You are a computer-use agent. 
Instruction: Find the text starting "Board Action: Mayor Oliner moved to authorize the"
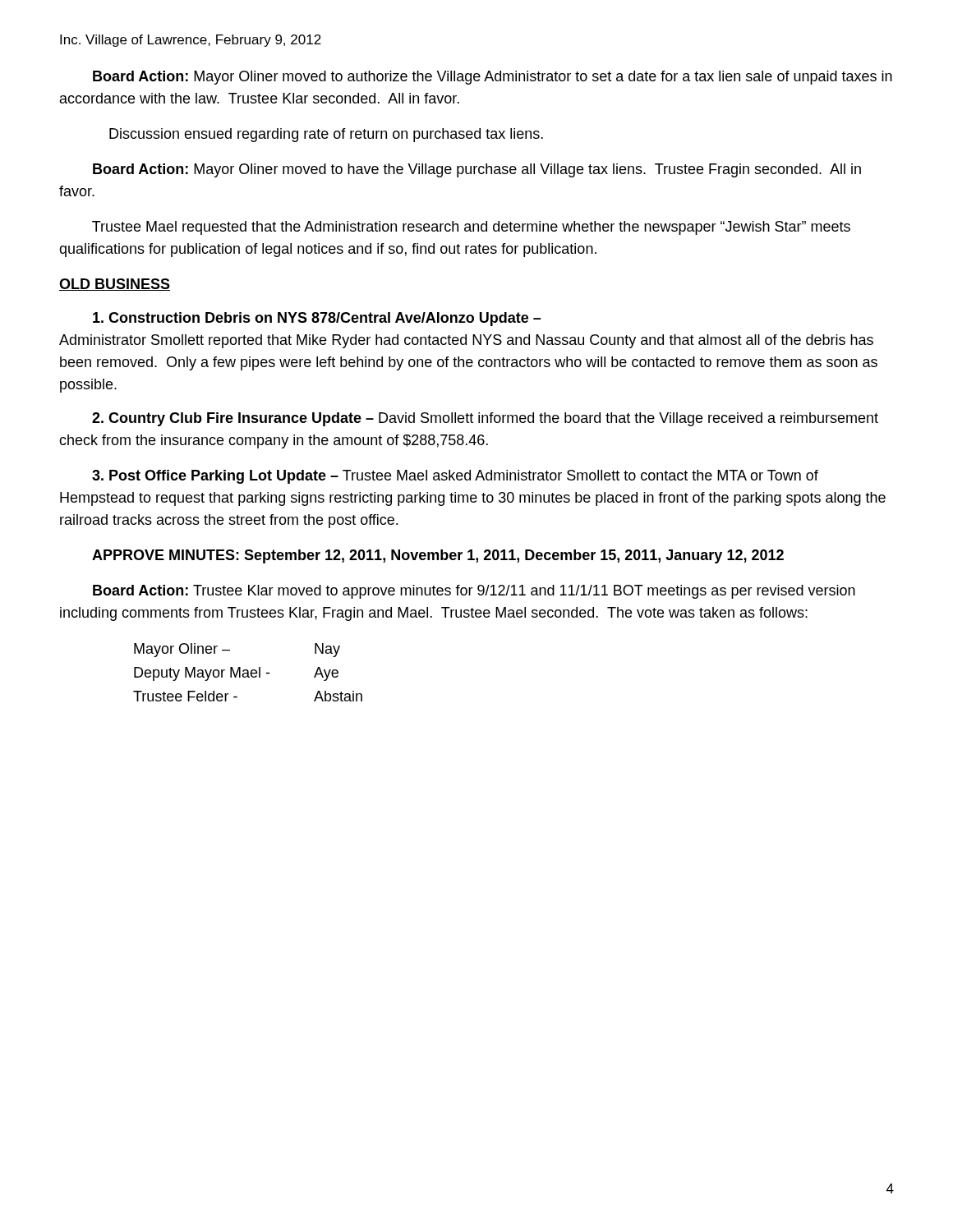coord(476,87)
